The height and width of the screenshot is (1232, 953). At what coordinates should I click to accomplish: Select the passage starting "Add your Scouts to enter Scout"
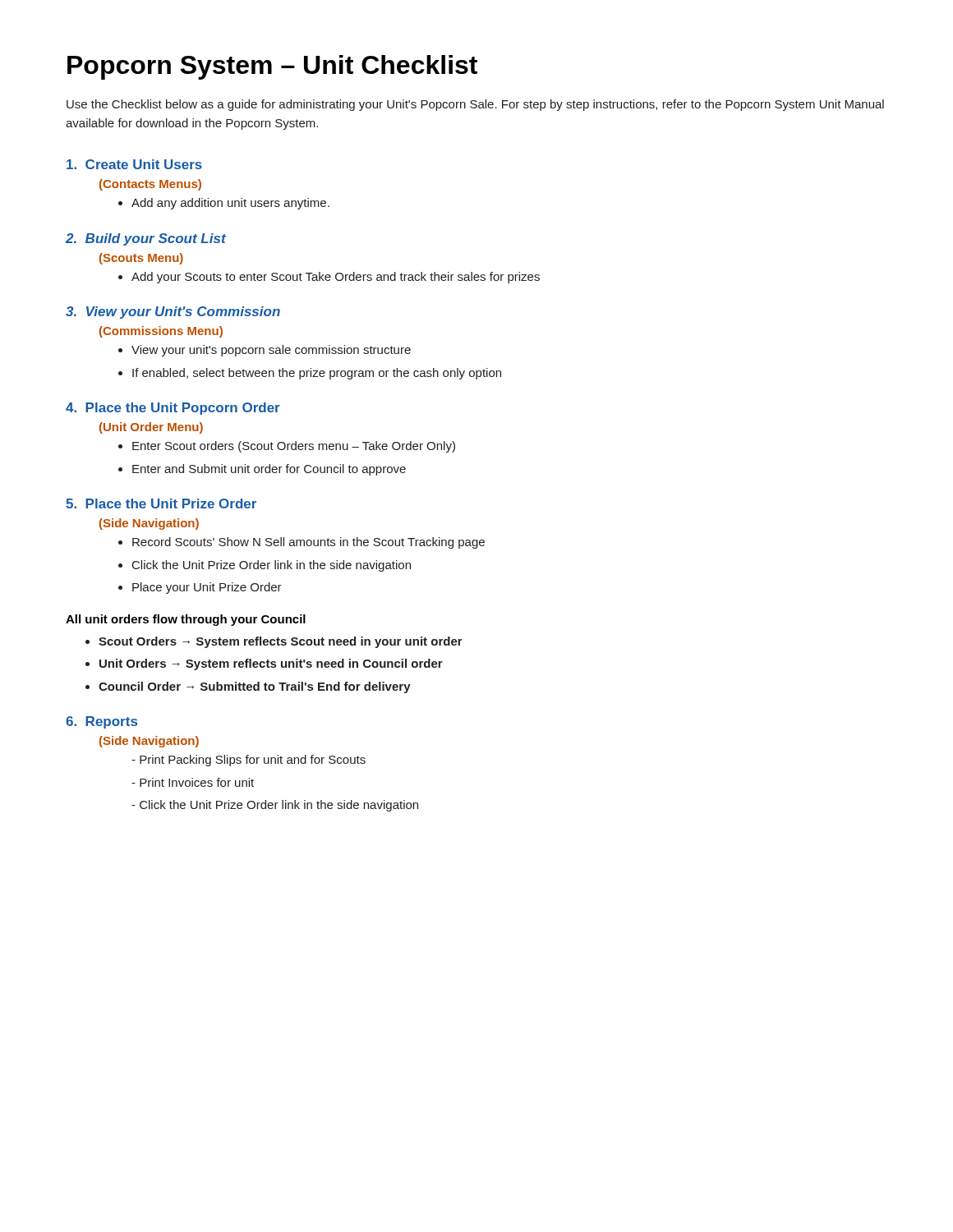point(336,276)
